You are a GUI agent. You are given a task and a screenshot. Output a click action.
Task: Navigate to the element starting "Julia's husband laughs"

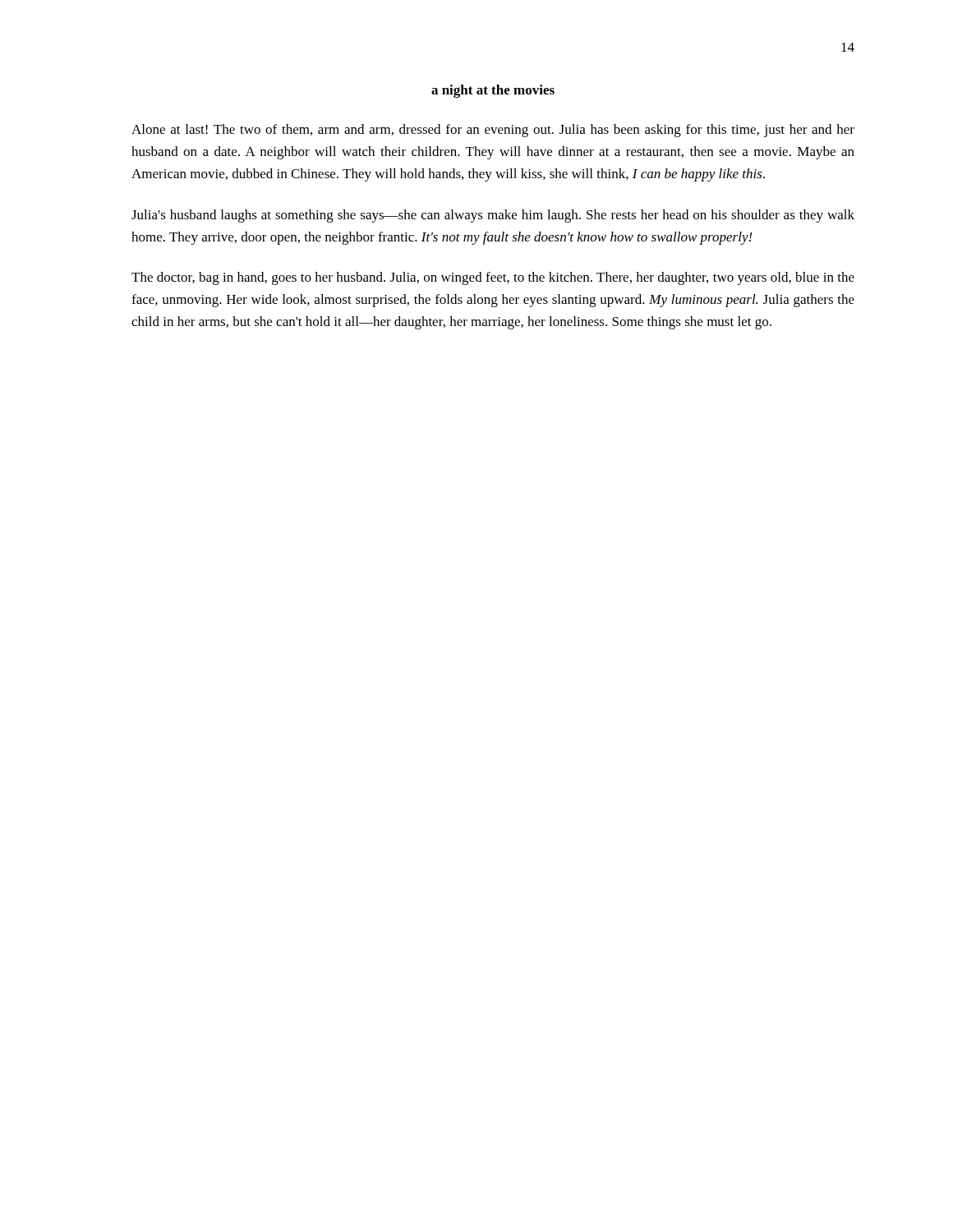tap(493, 226)
